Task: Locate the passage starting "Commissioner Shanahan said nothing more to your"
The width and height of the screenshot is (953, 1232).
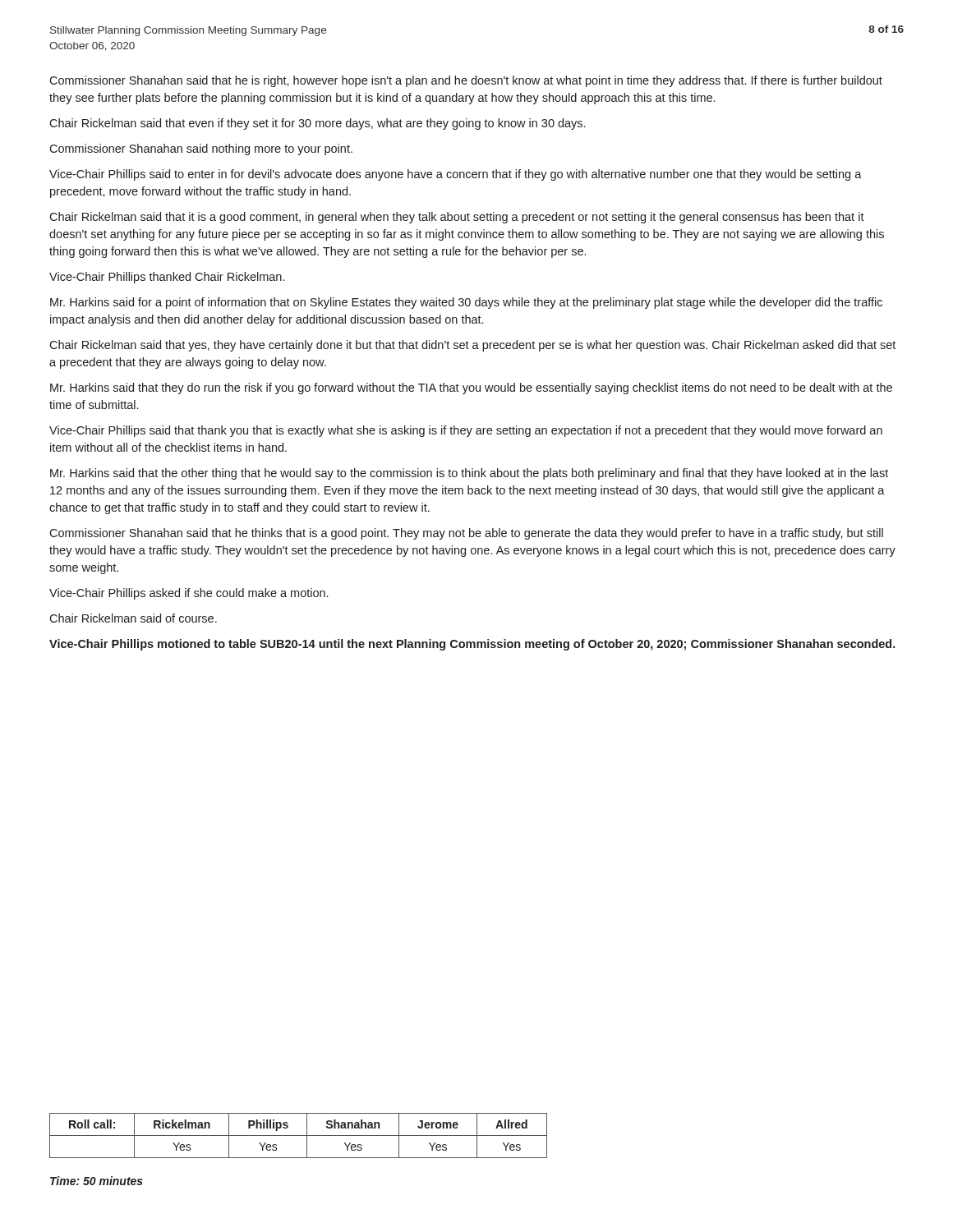Action: tap(201, 149)
